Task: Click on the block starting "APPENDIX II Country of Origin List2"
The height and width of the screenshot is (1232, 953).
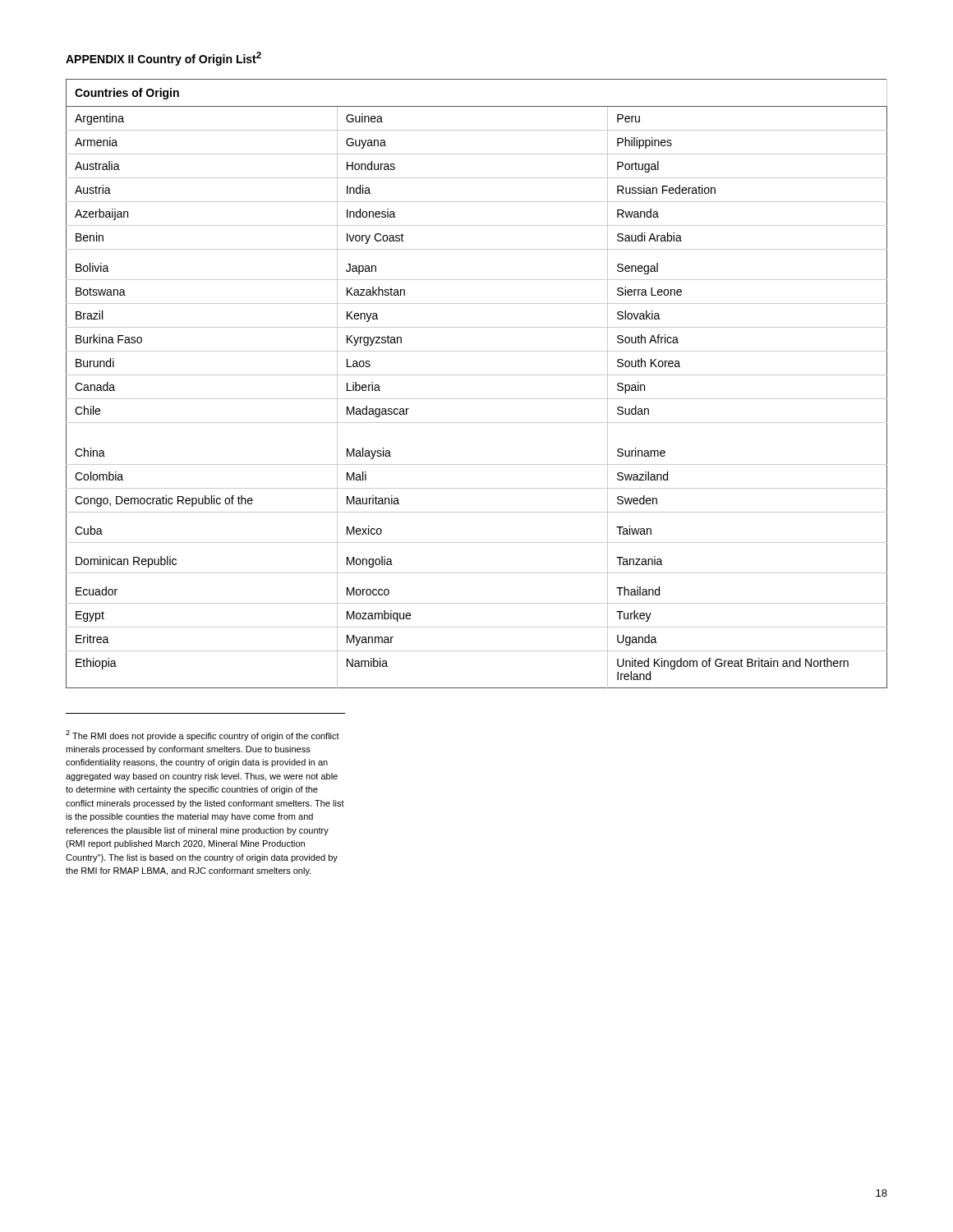Action: click(164, 57)
